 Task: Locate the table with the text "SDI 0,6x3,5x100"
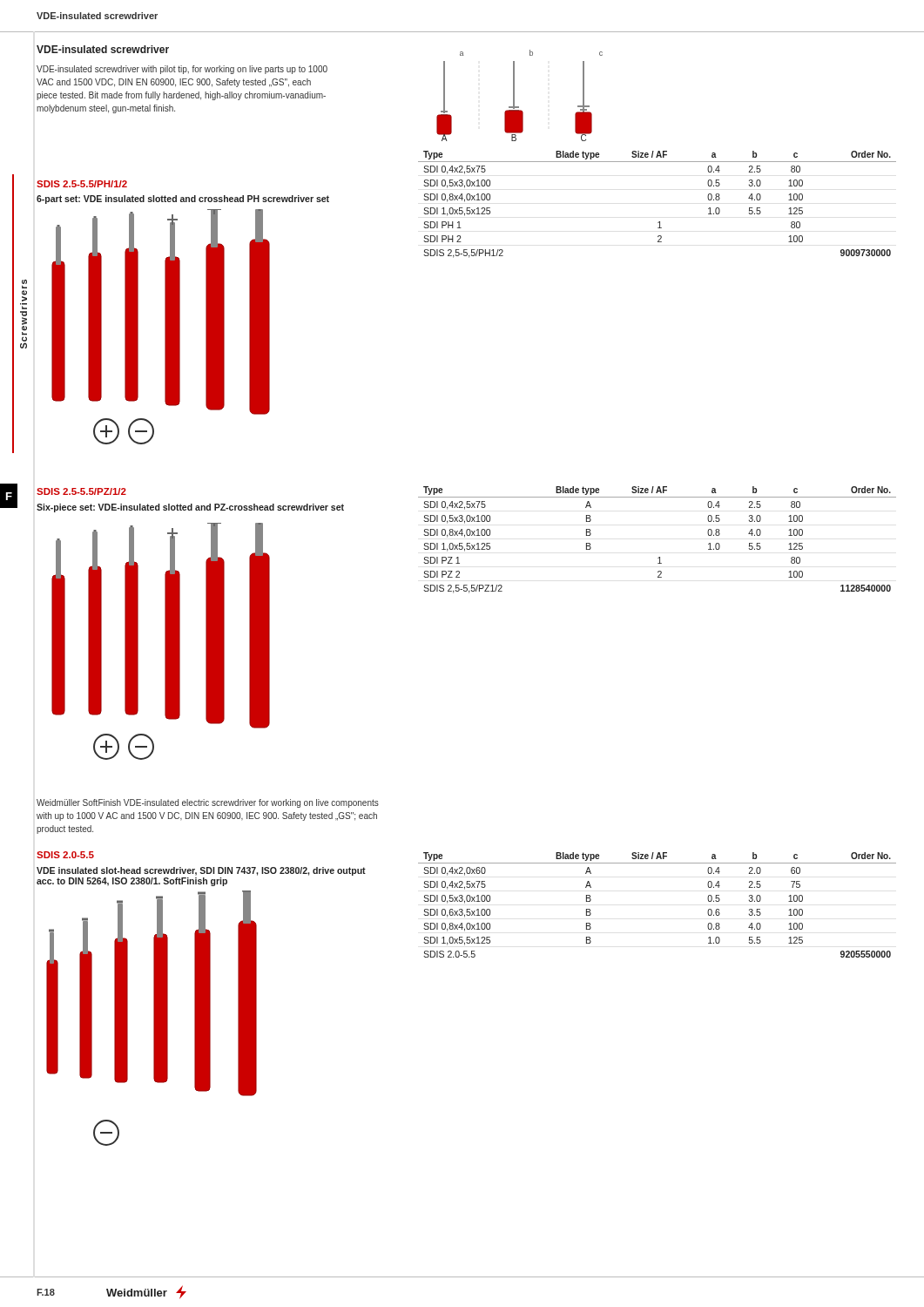tap(653, 905)
